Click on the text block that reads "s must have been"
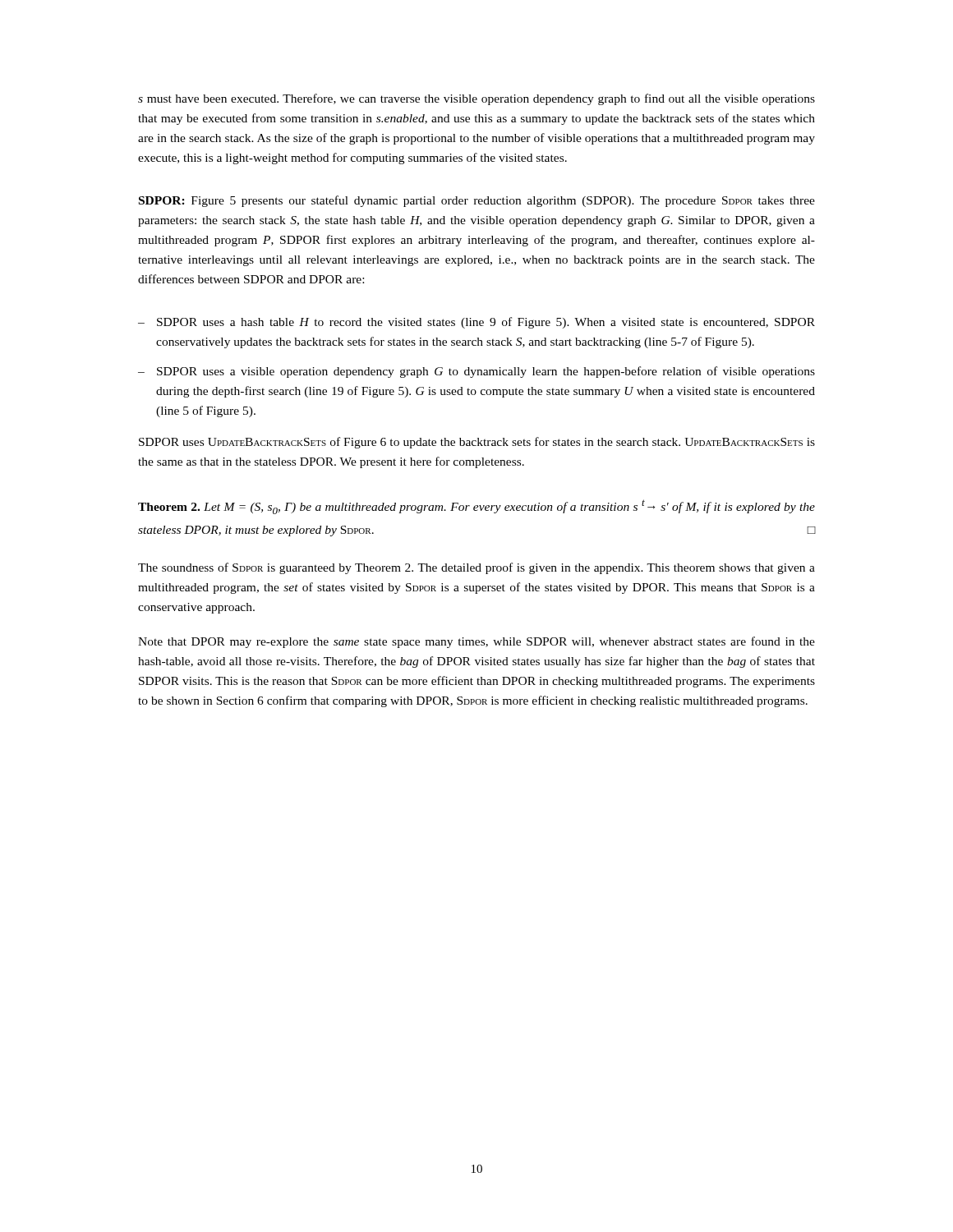 (x=476, y=128)
